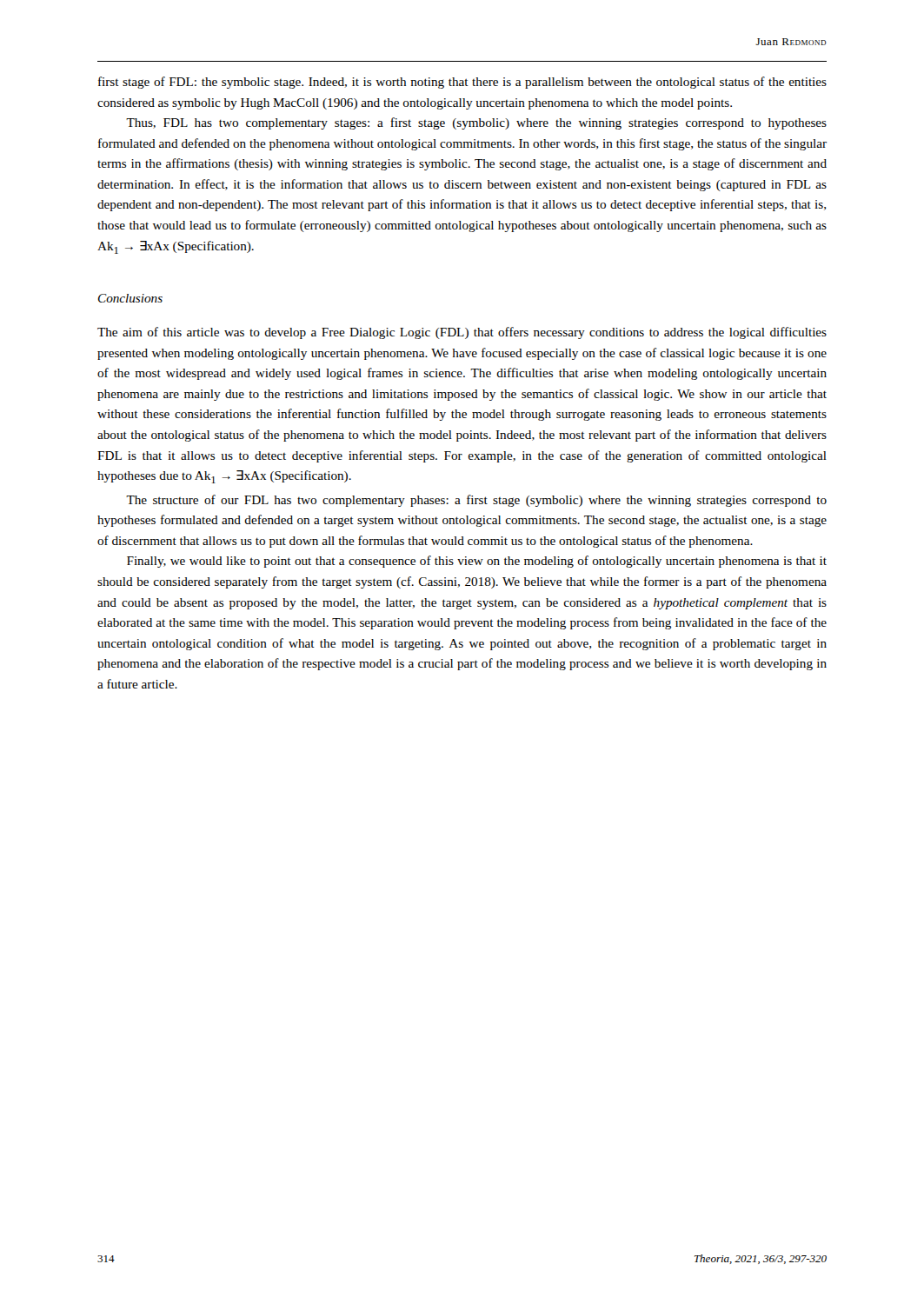Locate the text starting "first stage of FDL: the symbolic stage. Indeed,"
Image resolution: width=924 pixels, height=1304 pixels.
click(x=462, y=165)
